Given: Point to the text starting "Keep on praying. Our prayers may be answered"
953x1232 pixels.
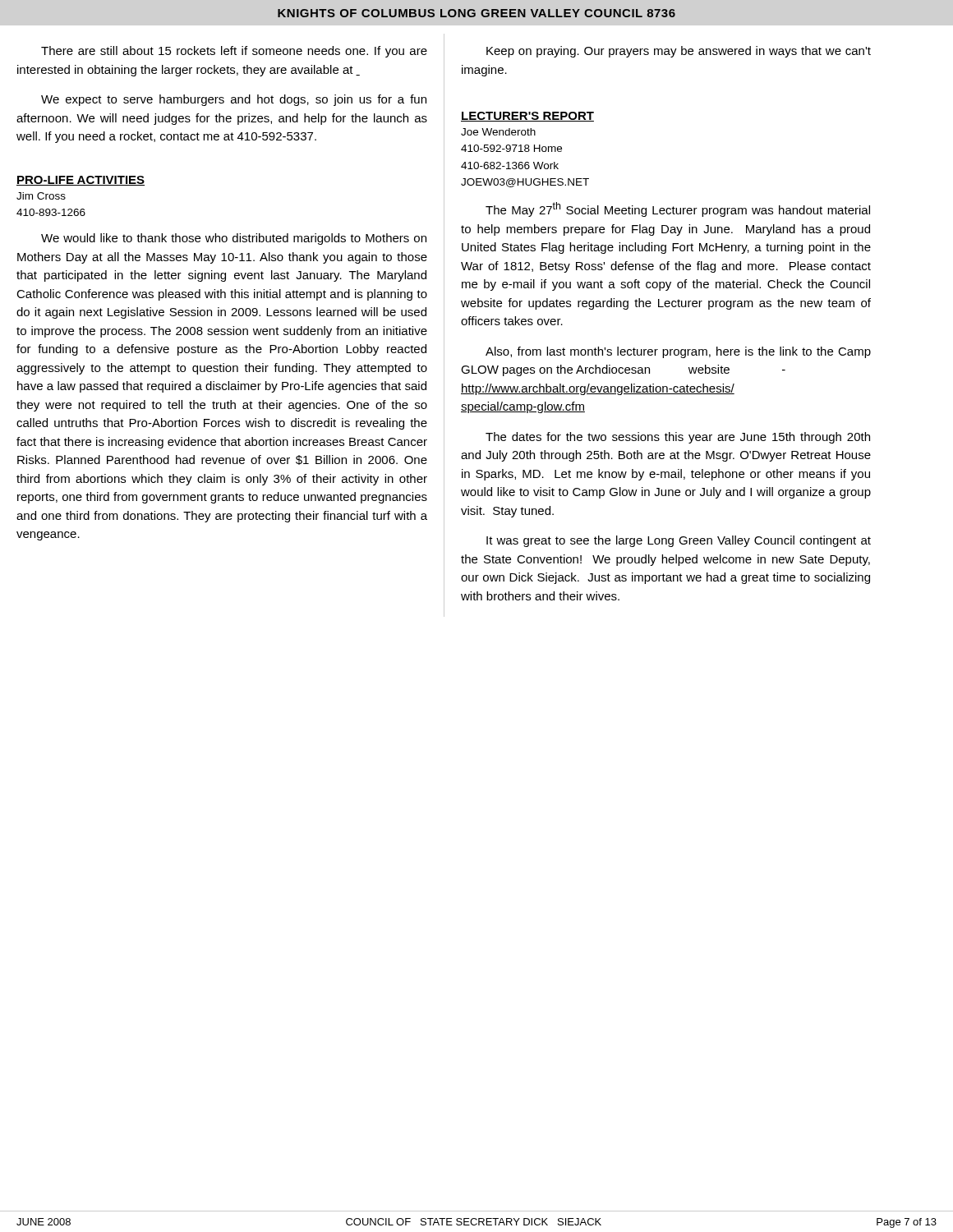Looking at the screenshot, I should tap(666, 60).
